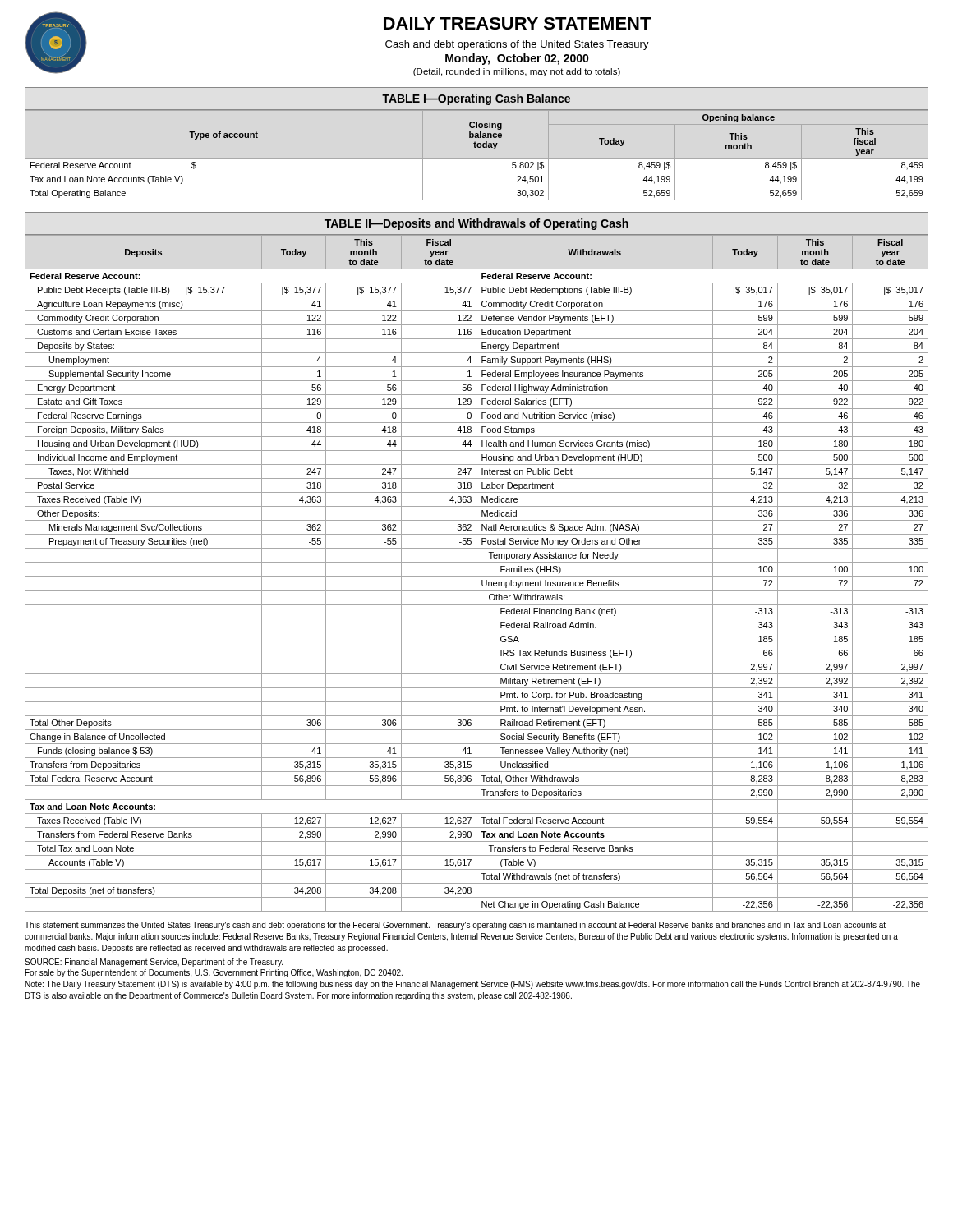Screen dimensions: 1232x953
Task: Click on the table containing "Funds (closing balance"
Action: tap(476, 573)
